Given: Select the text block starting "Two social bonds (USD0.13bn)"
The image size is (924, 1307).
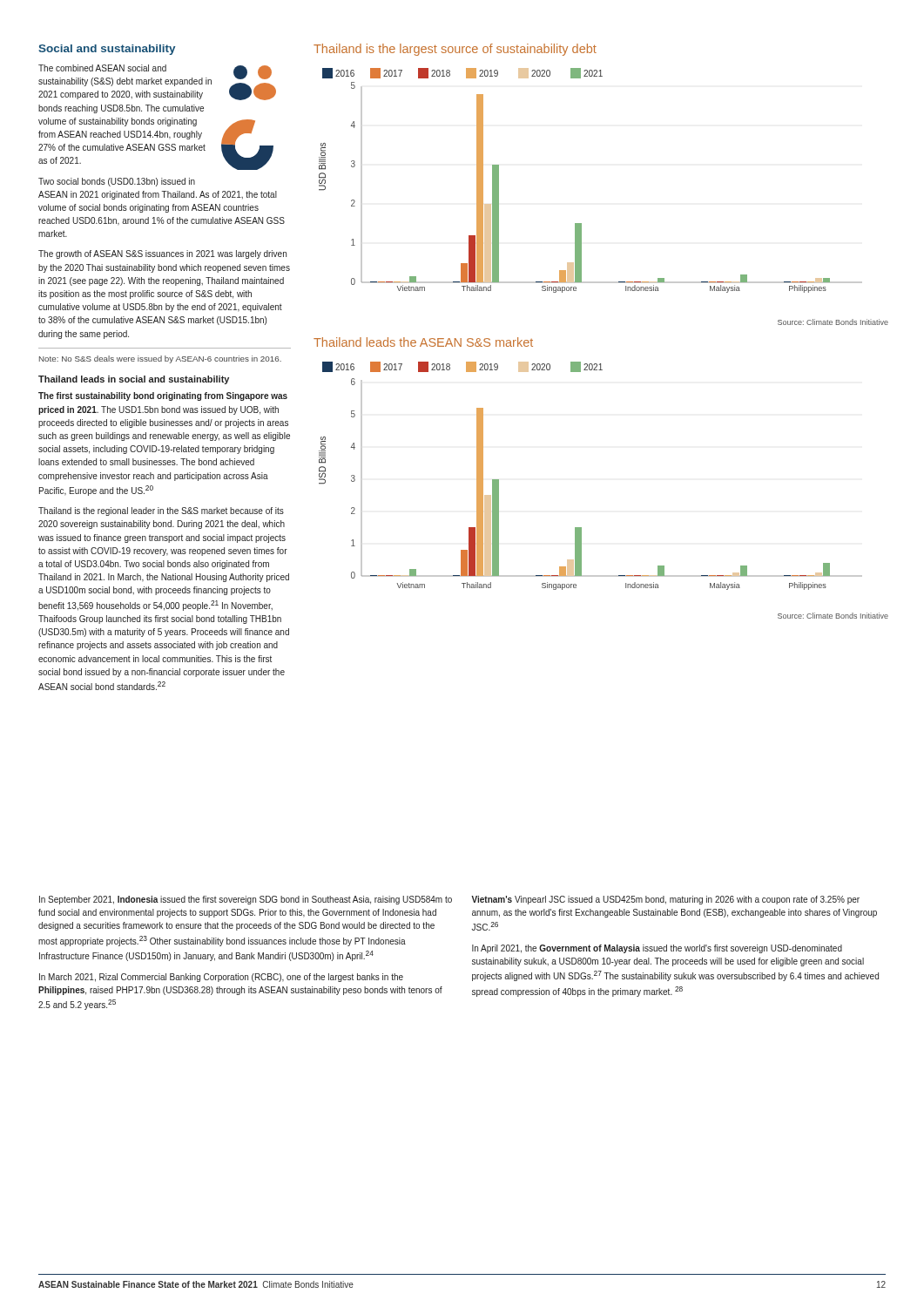Looking at the screenshot, I should (x=162, y=208).
